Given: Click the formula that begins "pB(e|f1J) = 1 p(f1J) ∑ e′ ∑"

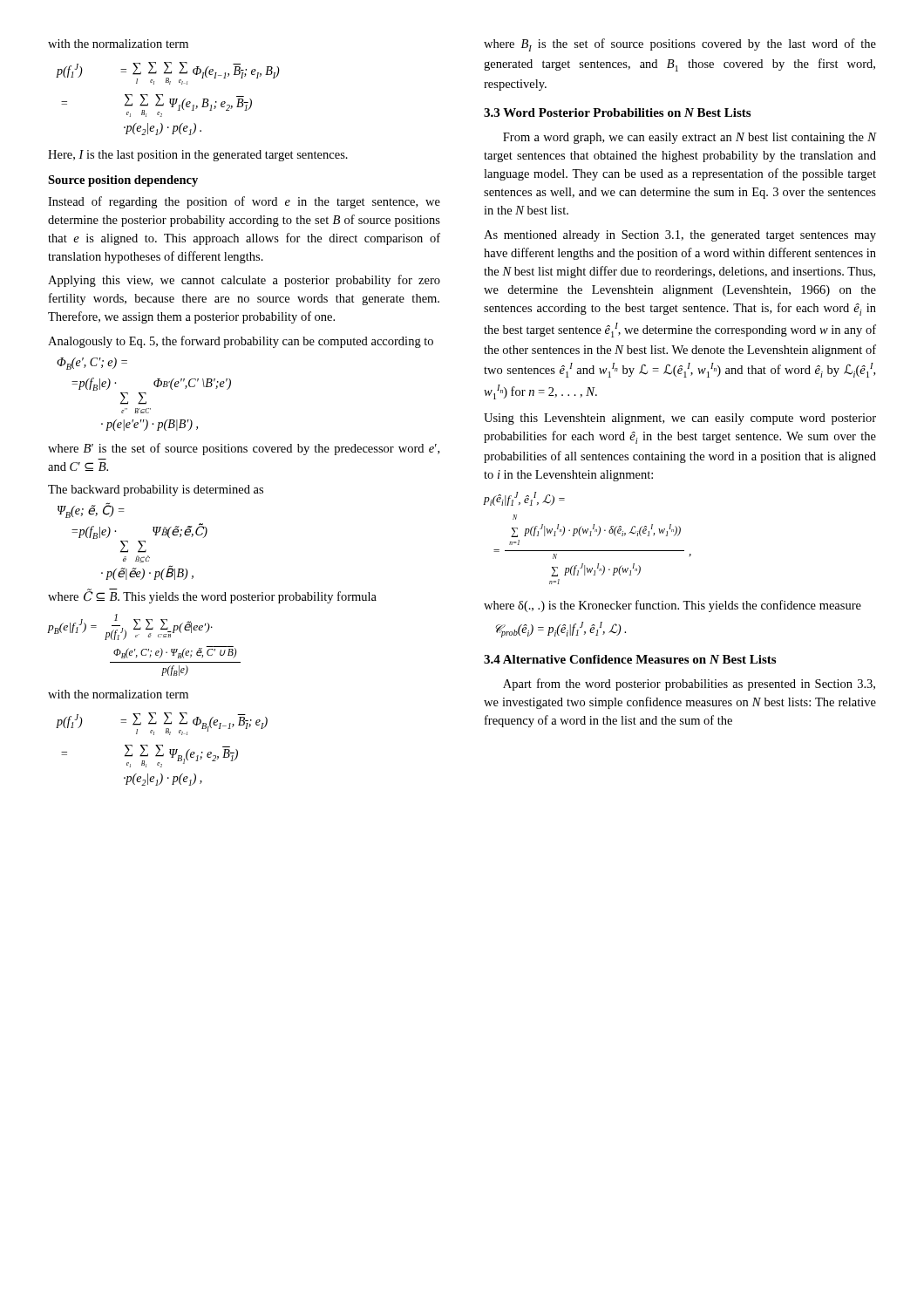Looking at the screenshot, I should coord(244,645).
